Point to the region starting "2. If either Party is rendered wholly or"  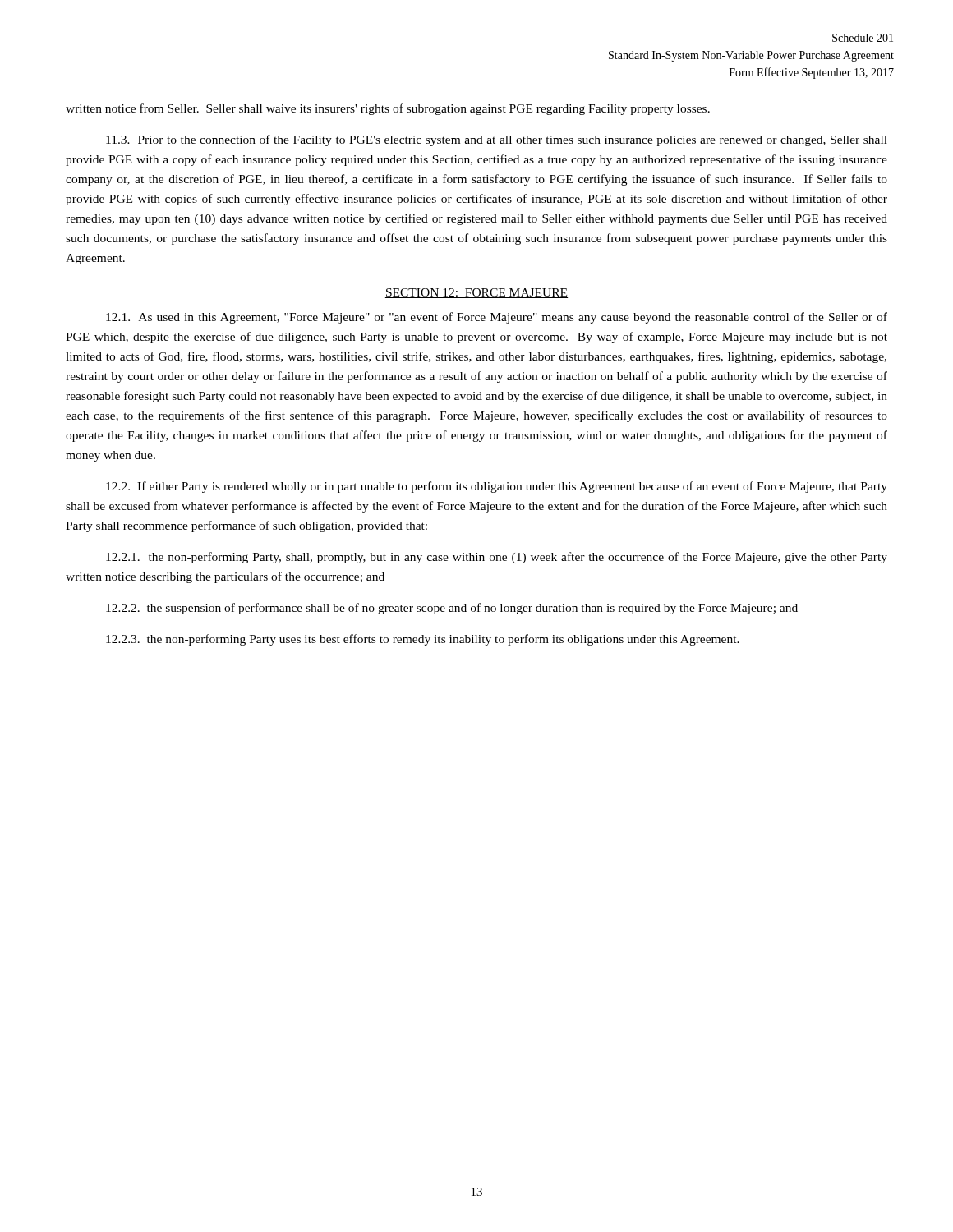click(x=476, y=506)
